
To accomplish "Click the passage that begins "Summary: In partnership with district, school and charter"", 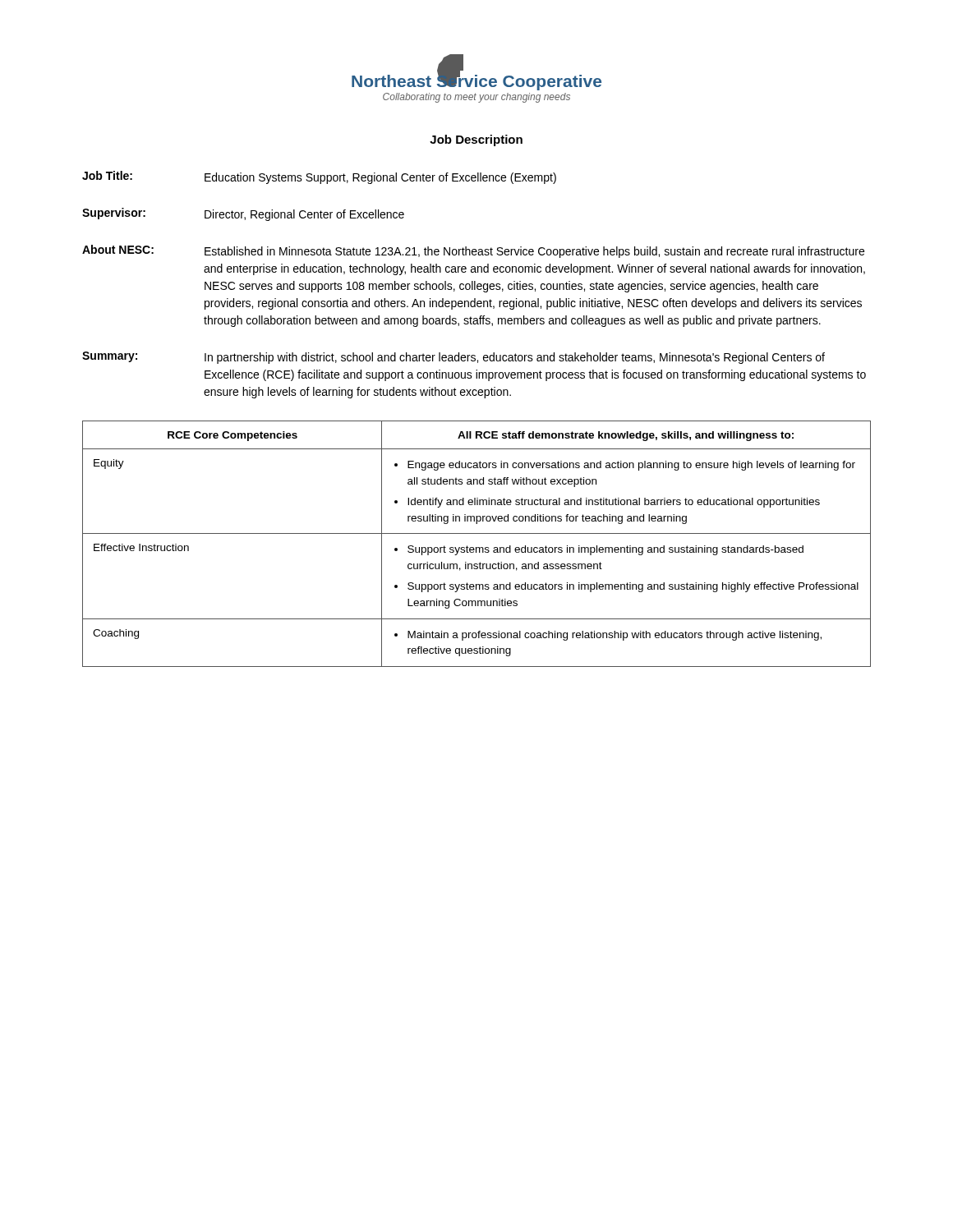I will coord(476,375).
